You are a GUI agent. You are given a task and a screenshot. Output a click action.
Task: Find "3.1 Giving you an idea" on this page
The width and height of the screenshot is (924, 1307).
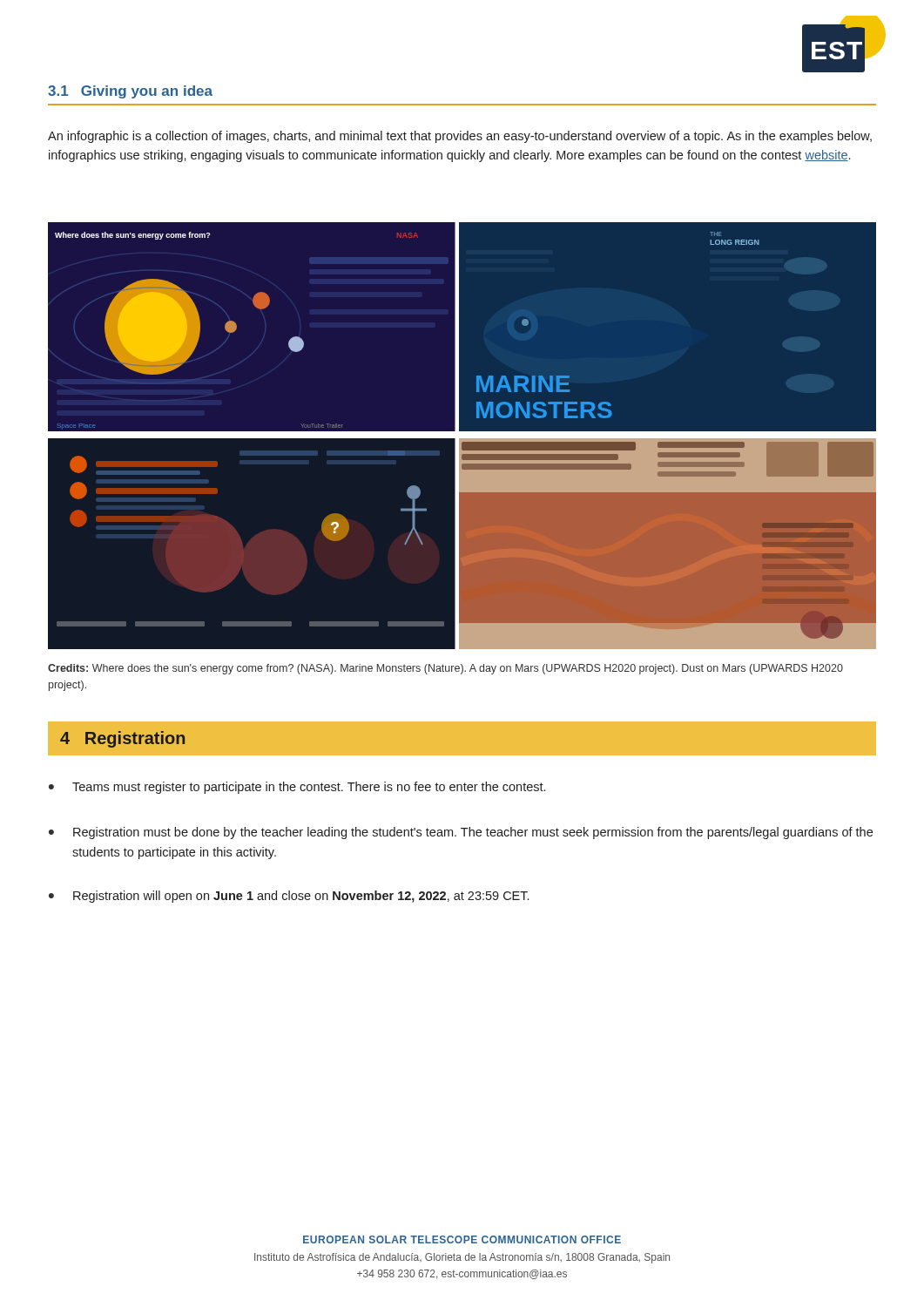462,94
